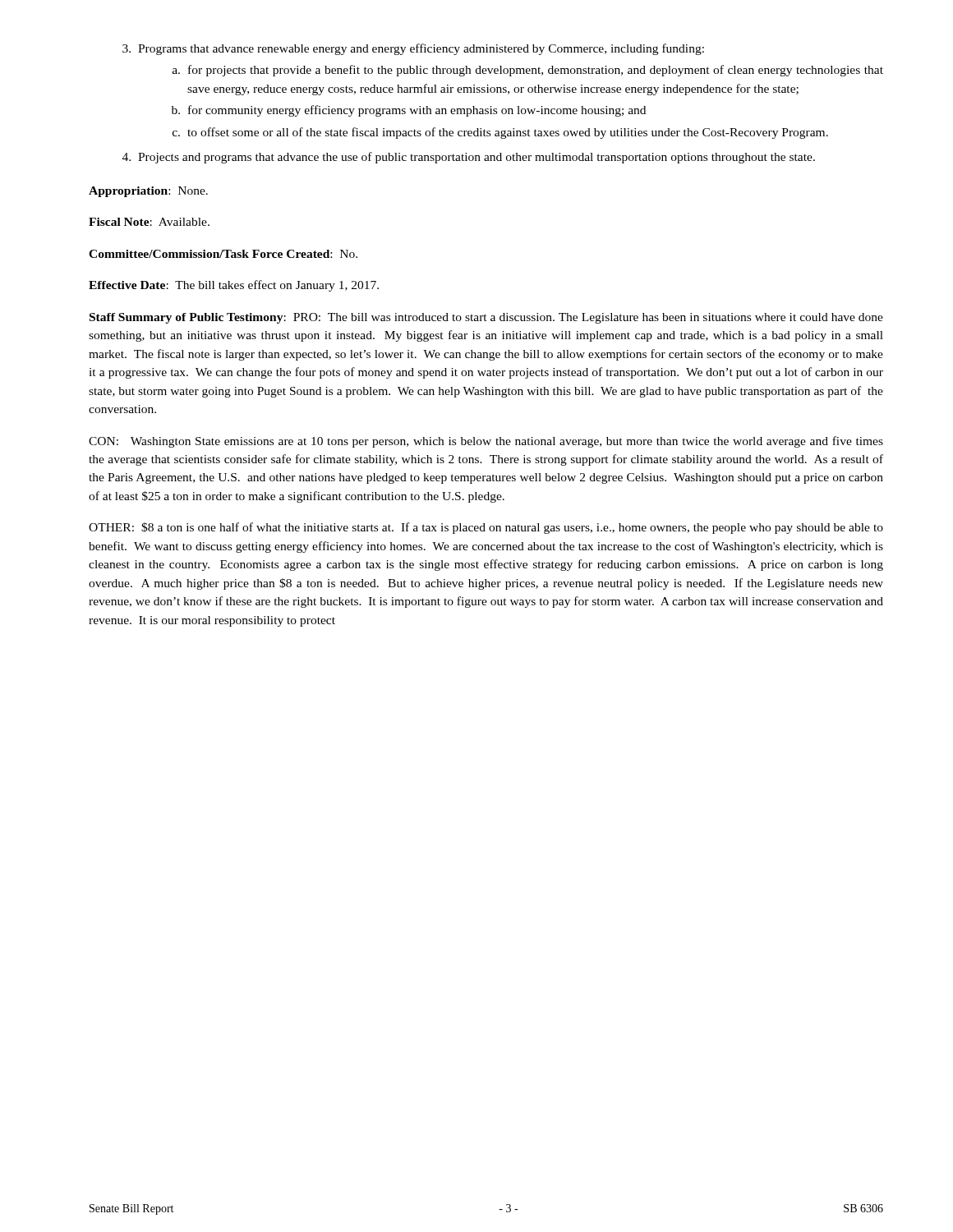The image size is (953, 1232).
Task: Locate the list item containing "b. for community energy"
Action: coord(511,111)
